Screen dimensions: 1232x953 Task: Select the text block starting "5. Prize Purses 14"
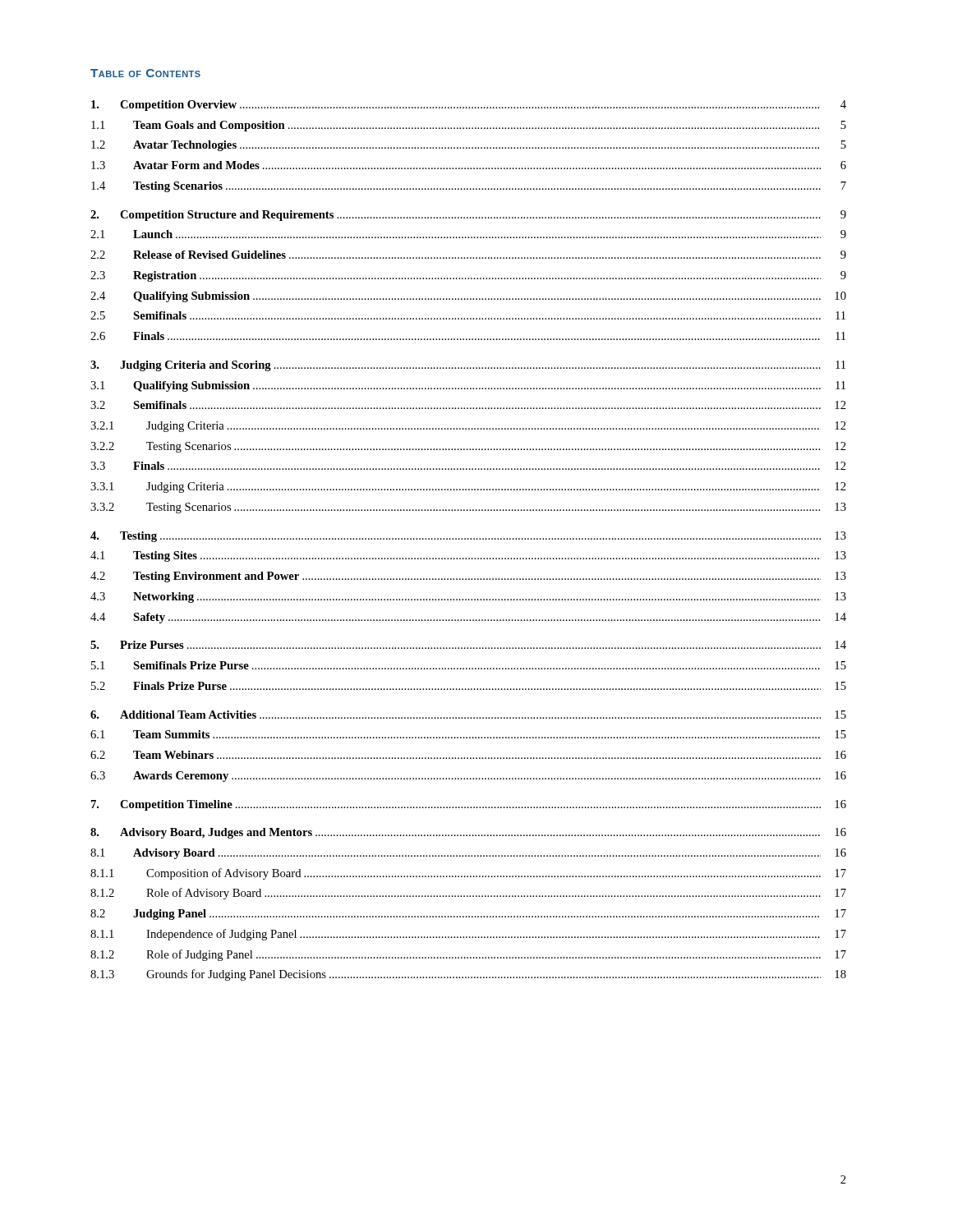click(x=468, y=645)
